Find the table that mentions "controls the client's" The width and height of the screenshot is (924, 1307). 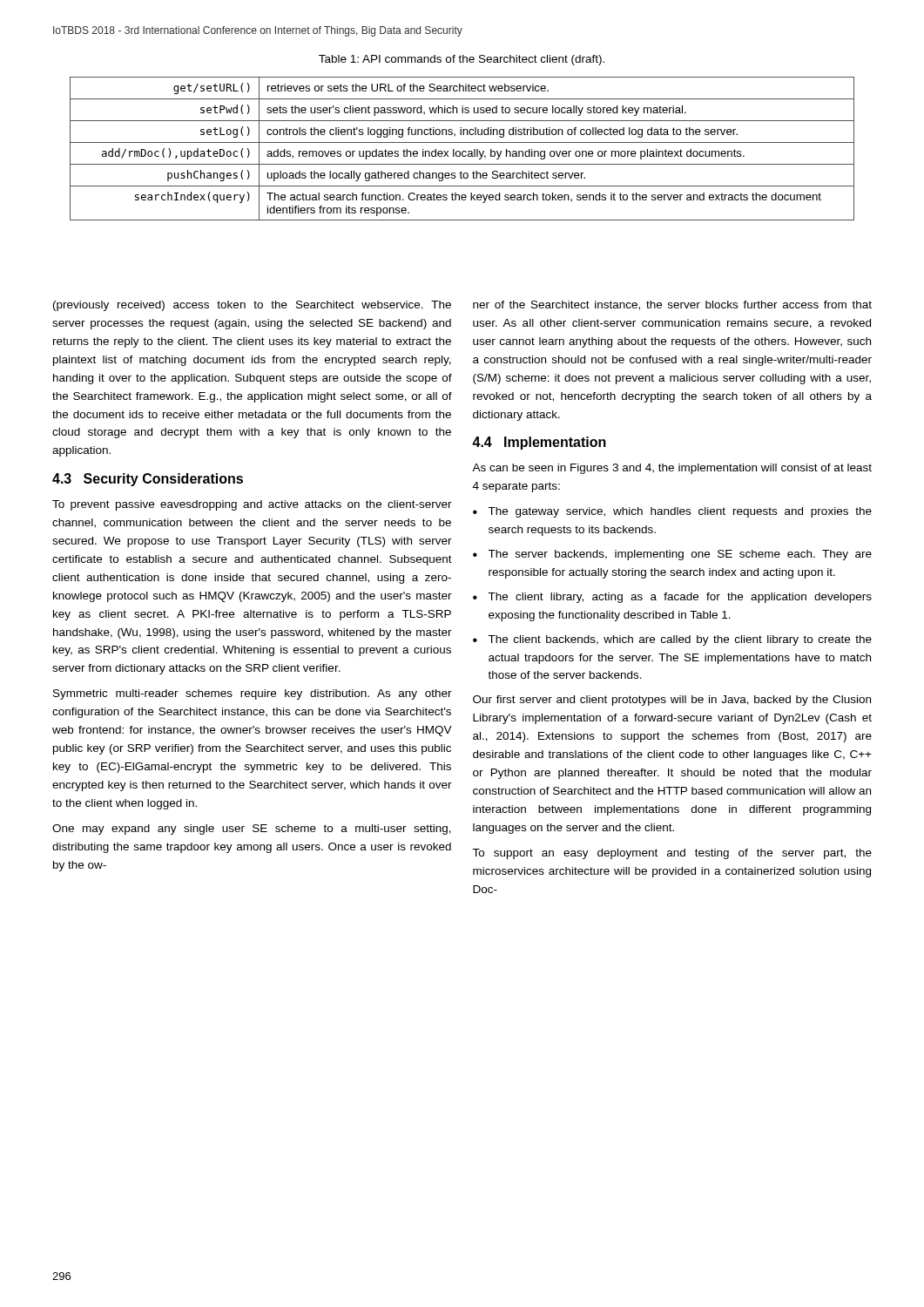point(462,149)
